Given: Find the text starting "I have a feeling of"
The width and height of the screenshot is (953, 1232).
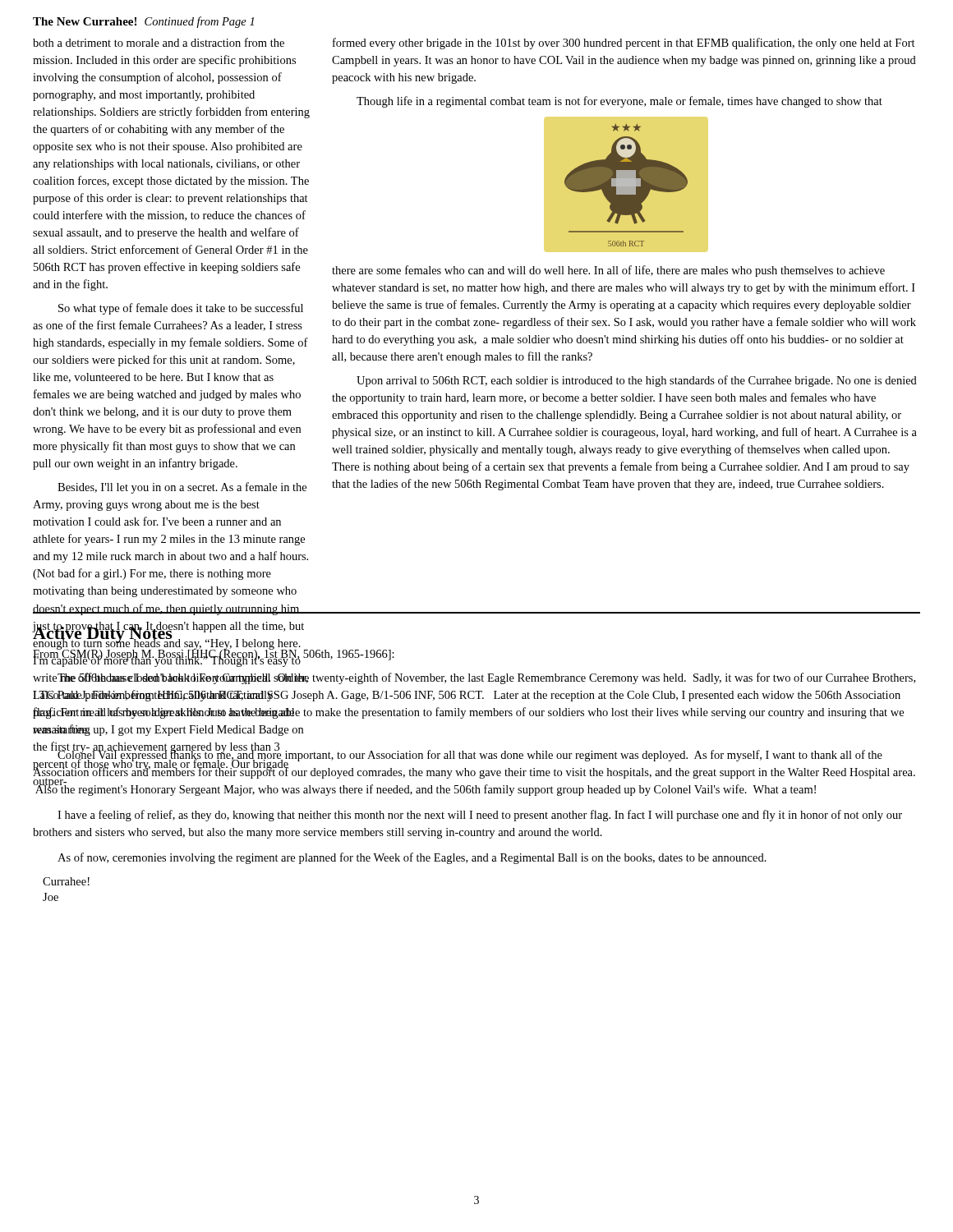Looking at the screenshot, I should click(467, 824).
